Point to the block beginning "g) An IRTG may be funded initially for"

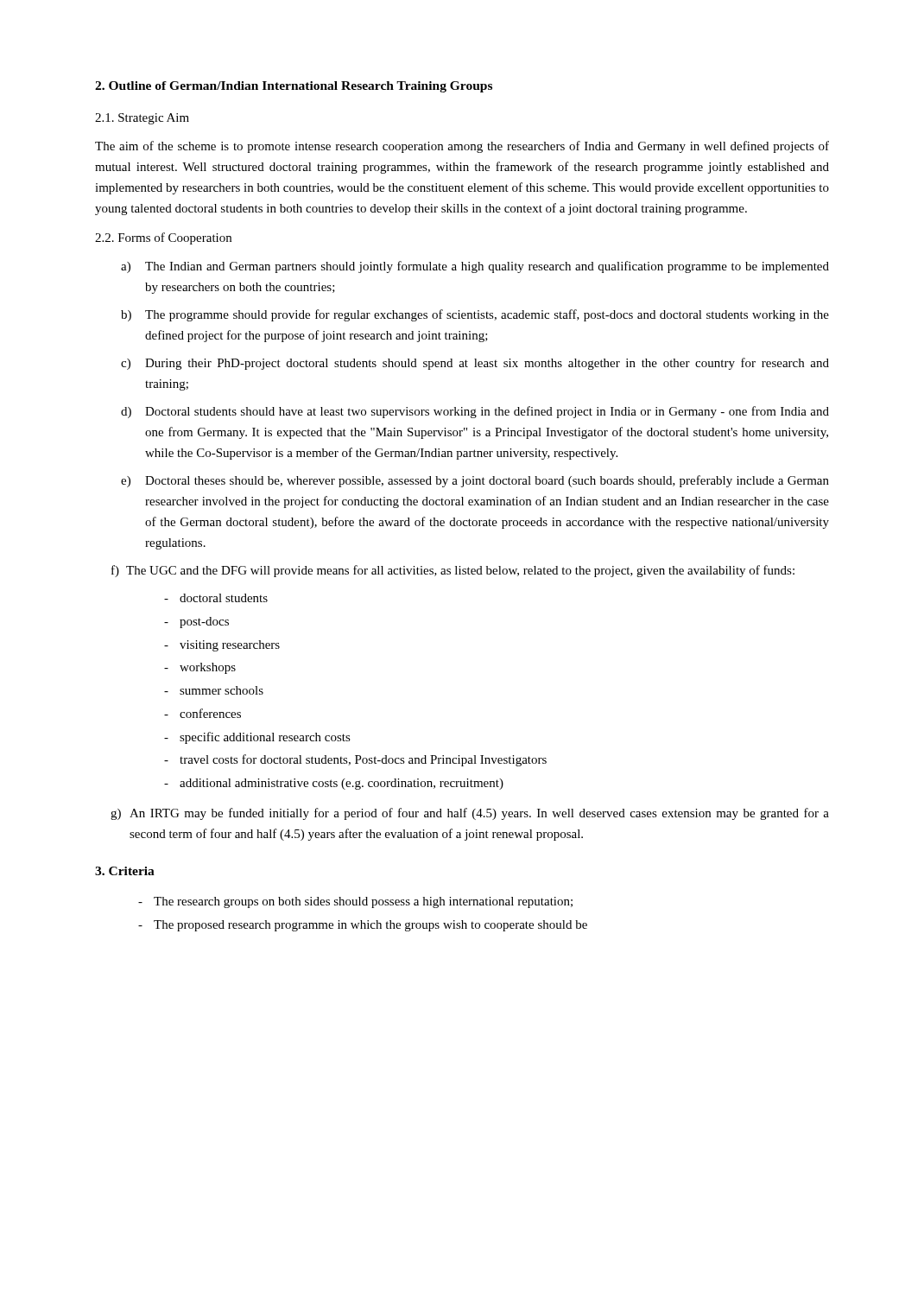pyautogui.click(x=470, y=823)
